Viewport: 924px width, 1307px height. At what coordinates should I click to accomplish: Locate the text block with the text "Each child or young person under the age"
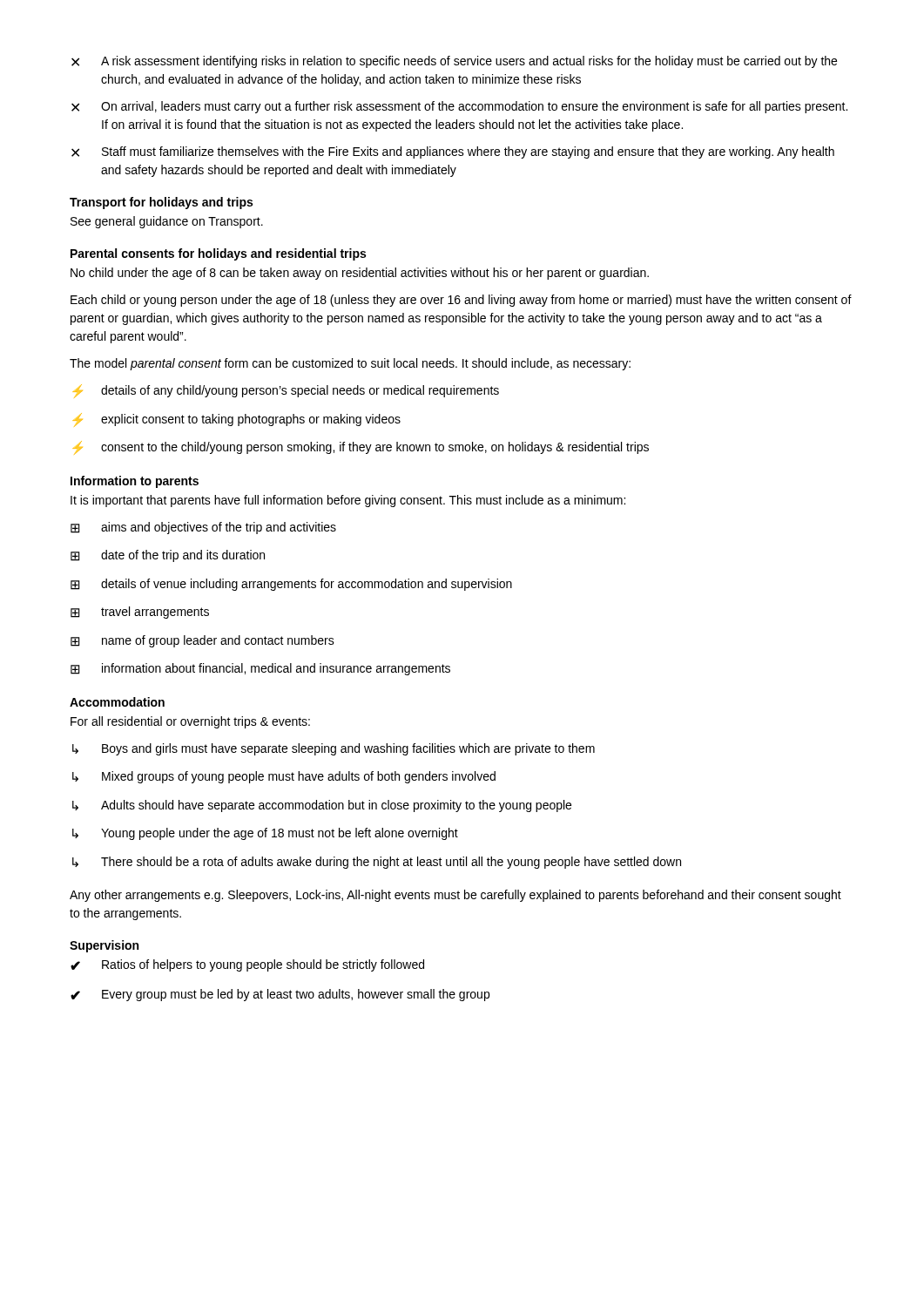pos(460,318)
